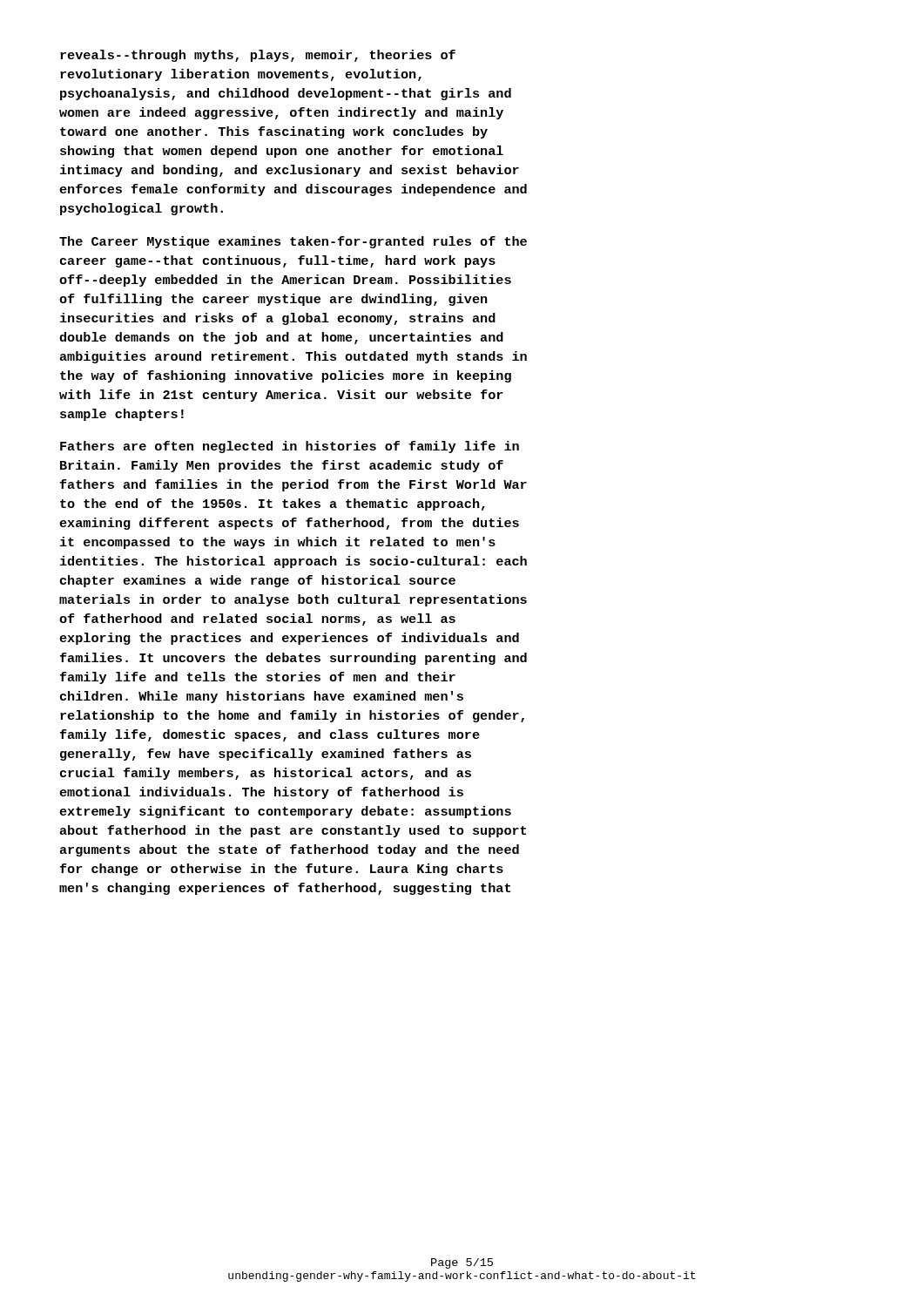Click on the text block that reads "Fathers are often neglected in"
The image size is (924, 1307).
pyautogui.click(x=462, y=668)
